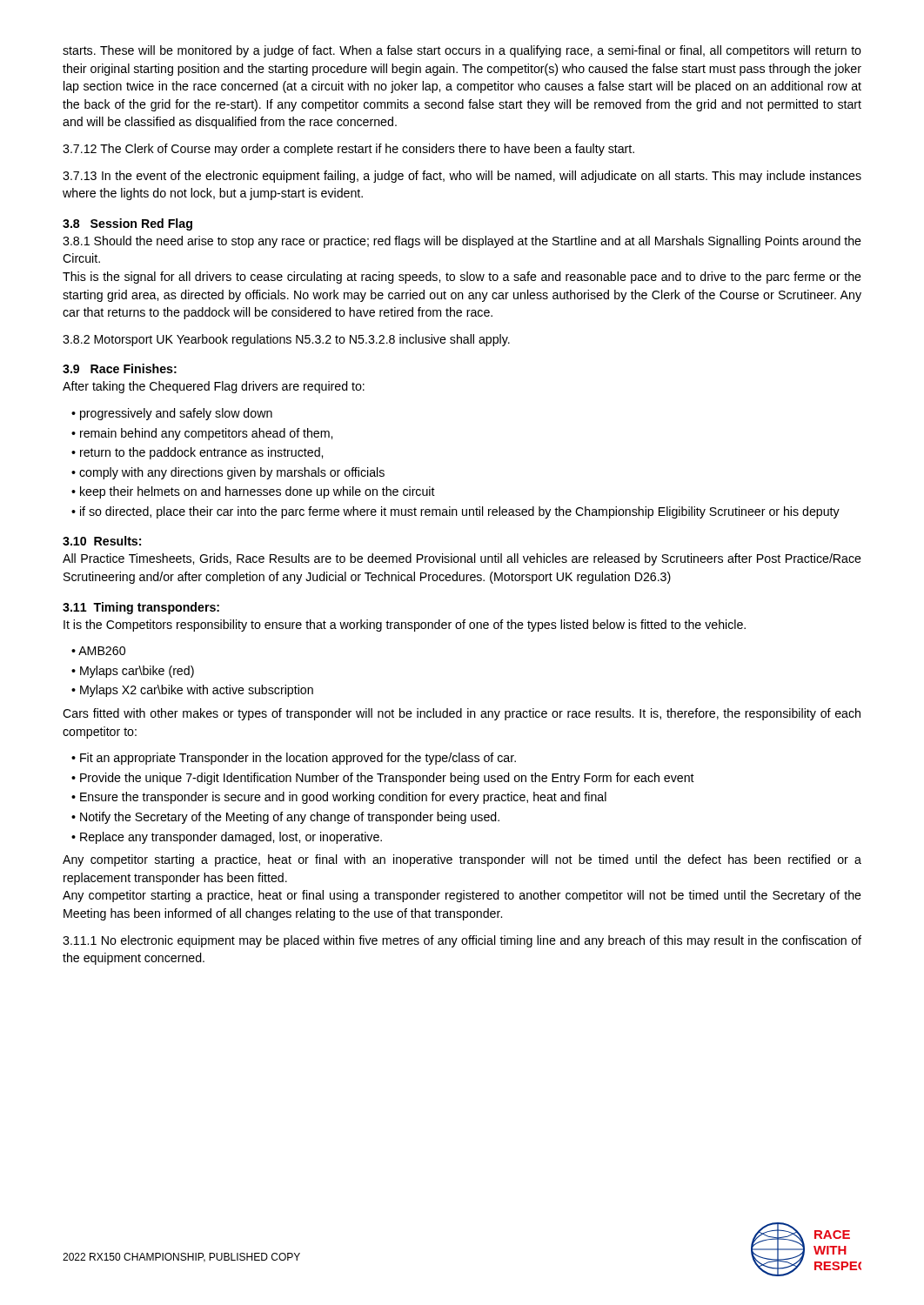
Task: Click on the element starting "• Provide the unique 7-digit"
Action: [383, 778]
